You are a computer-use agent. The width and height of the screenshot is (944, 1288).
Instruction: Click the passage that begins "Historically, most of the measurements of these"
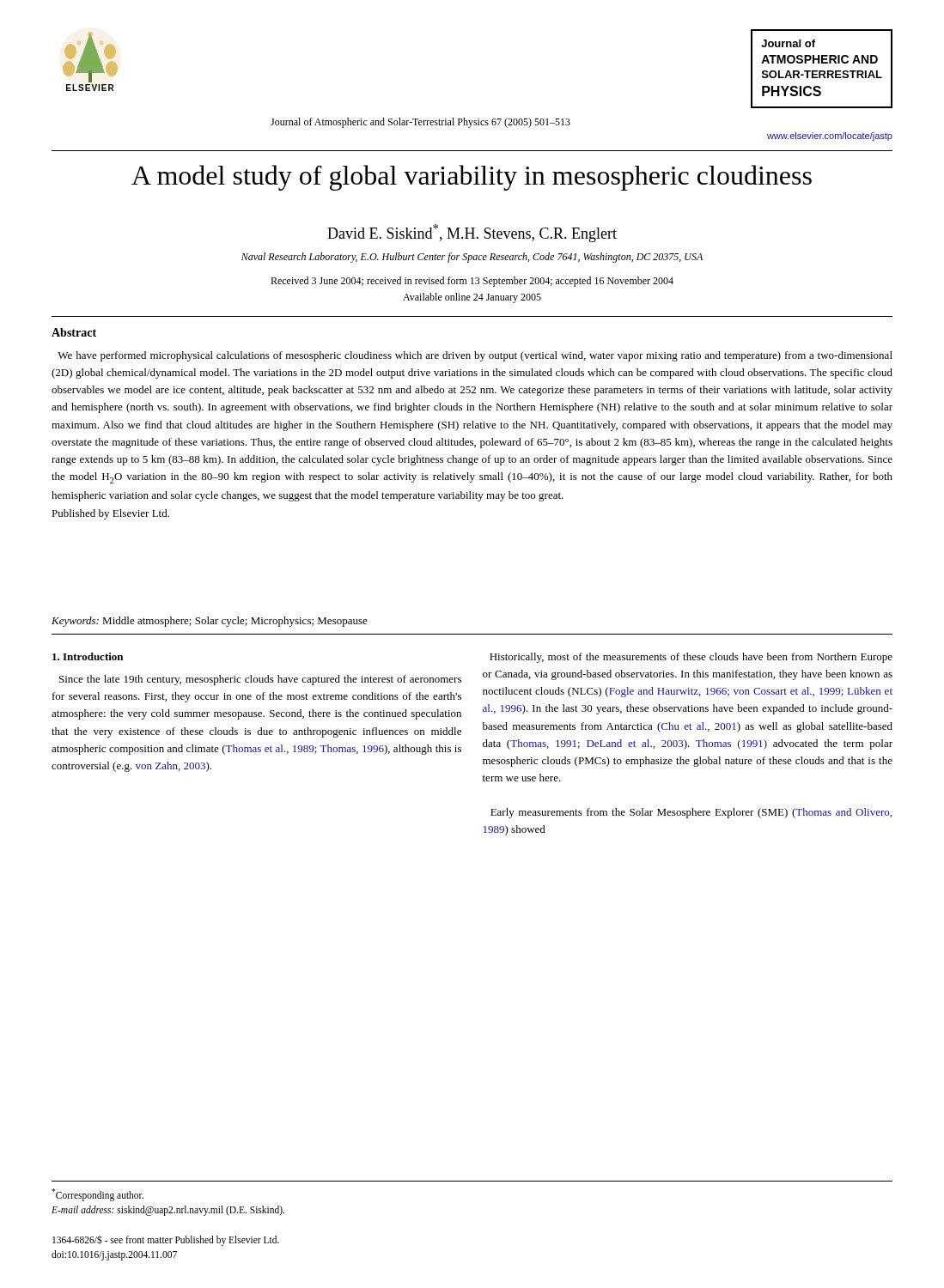coord(687,743)
